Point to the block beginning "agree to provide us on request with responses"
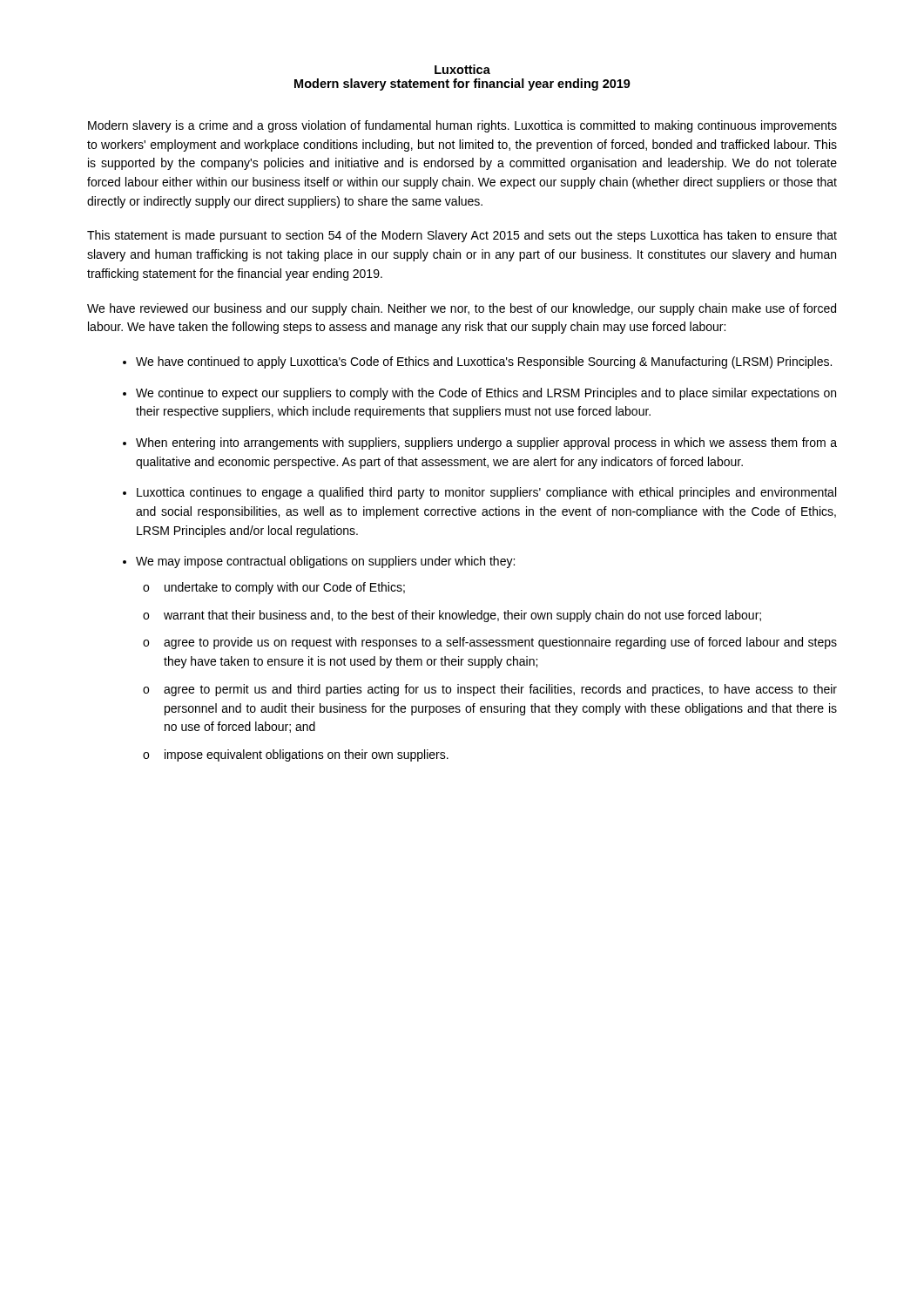This screenshot has width=924, height=1307. pyautogui.click(x=500, y=652)
